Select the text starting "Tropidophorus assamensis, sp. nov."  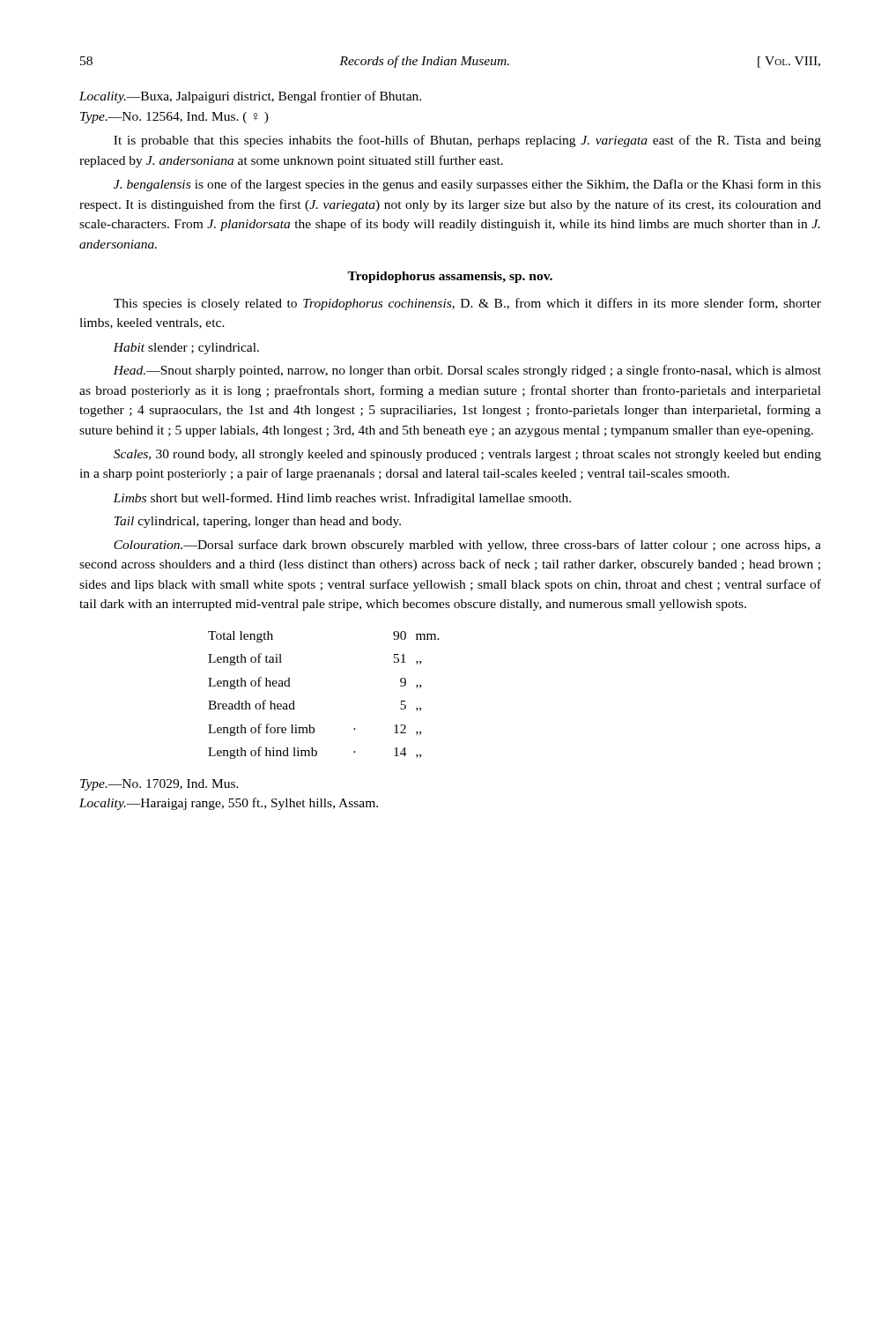click(x=450, y=276)
